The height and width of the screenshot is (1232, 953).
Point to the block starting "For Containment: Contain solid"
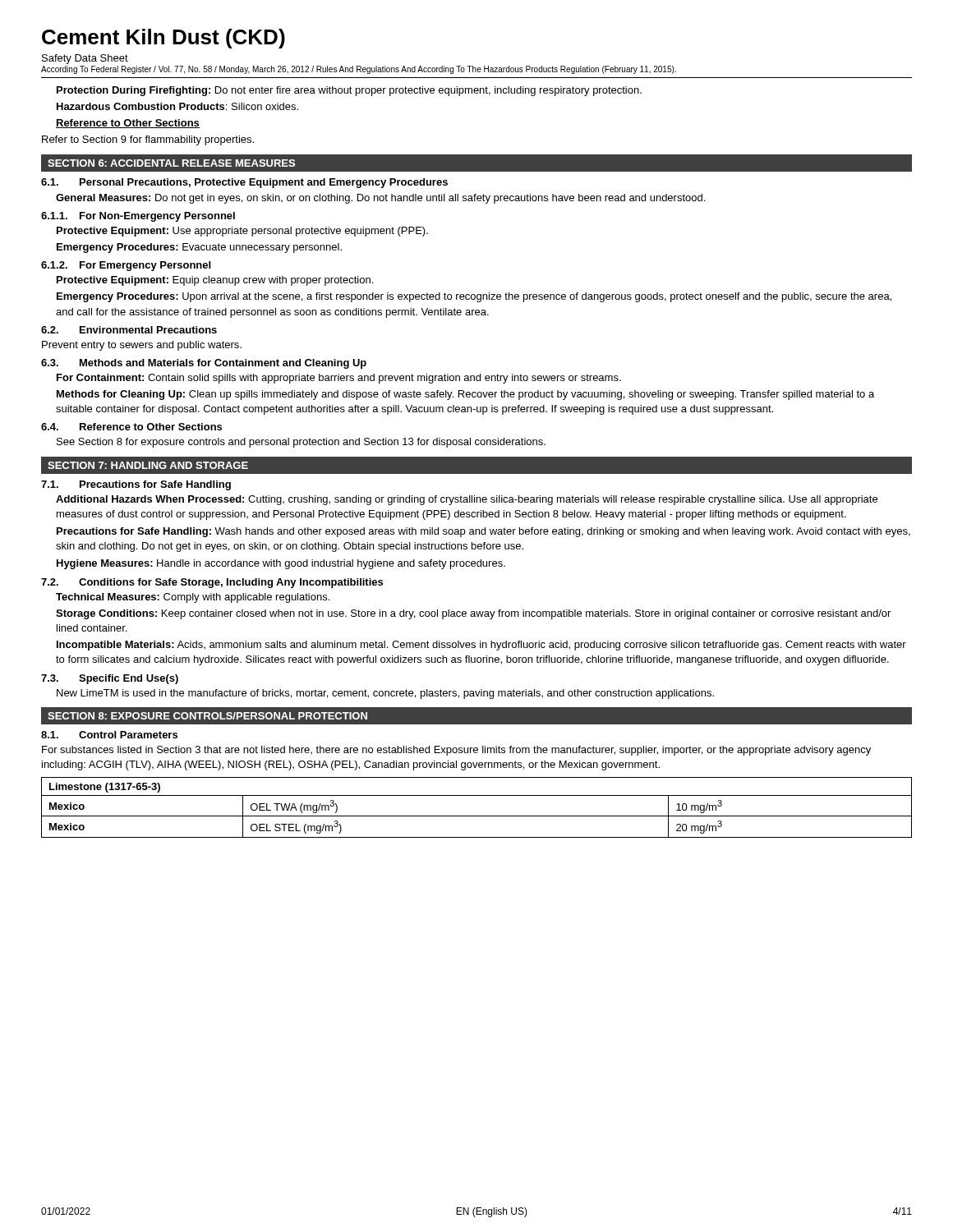(484, 394)
